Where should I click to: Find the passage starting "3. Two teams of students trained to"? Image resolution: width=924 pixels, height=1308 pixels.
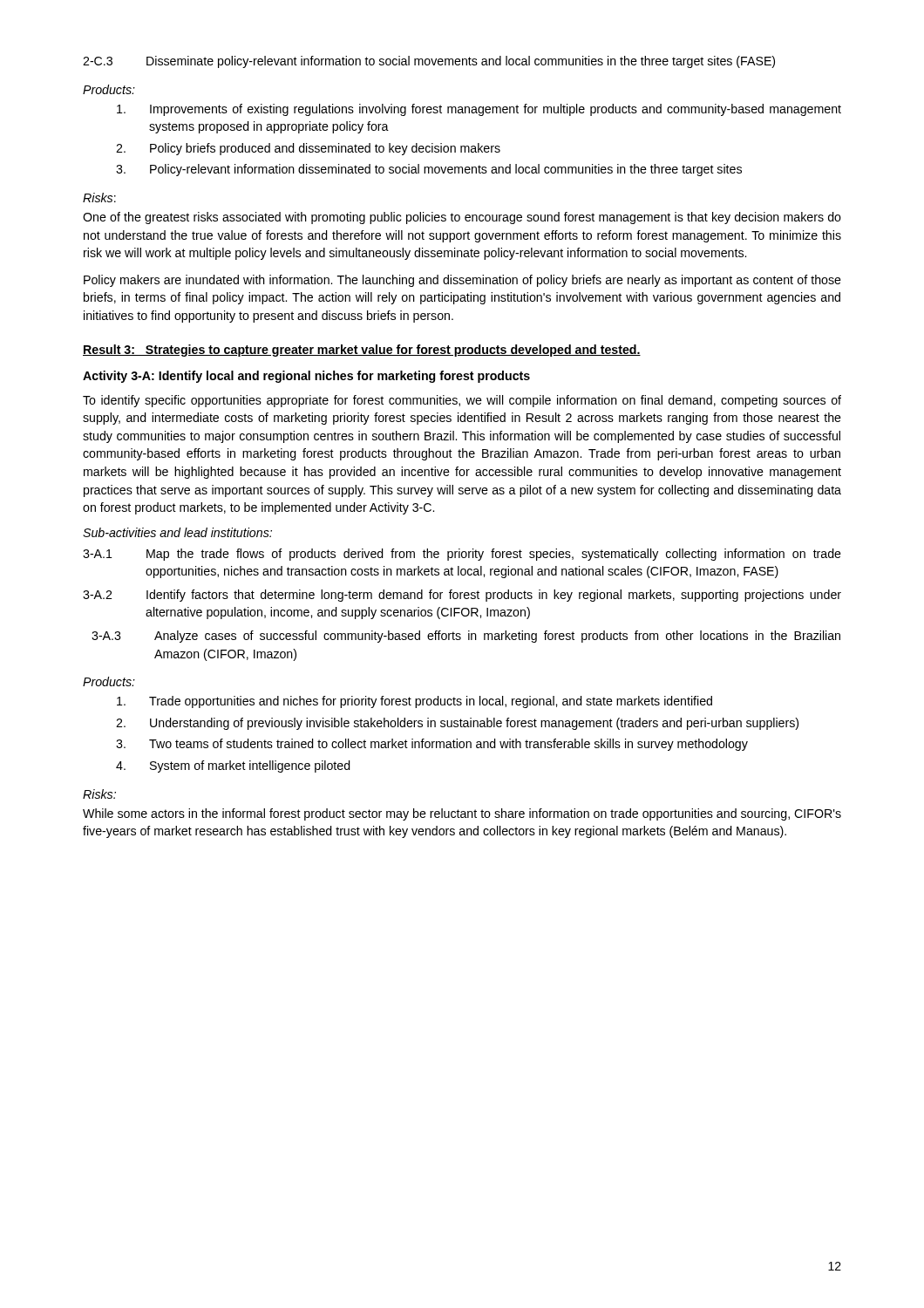[462, 744]
